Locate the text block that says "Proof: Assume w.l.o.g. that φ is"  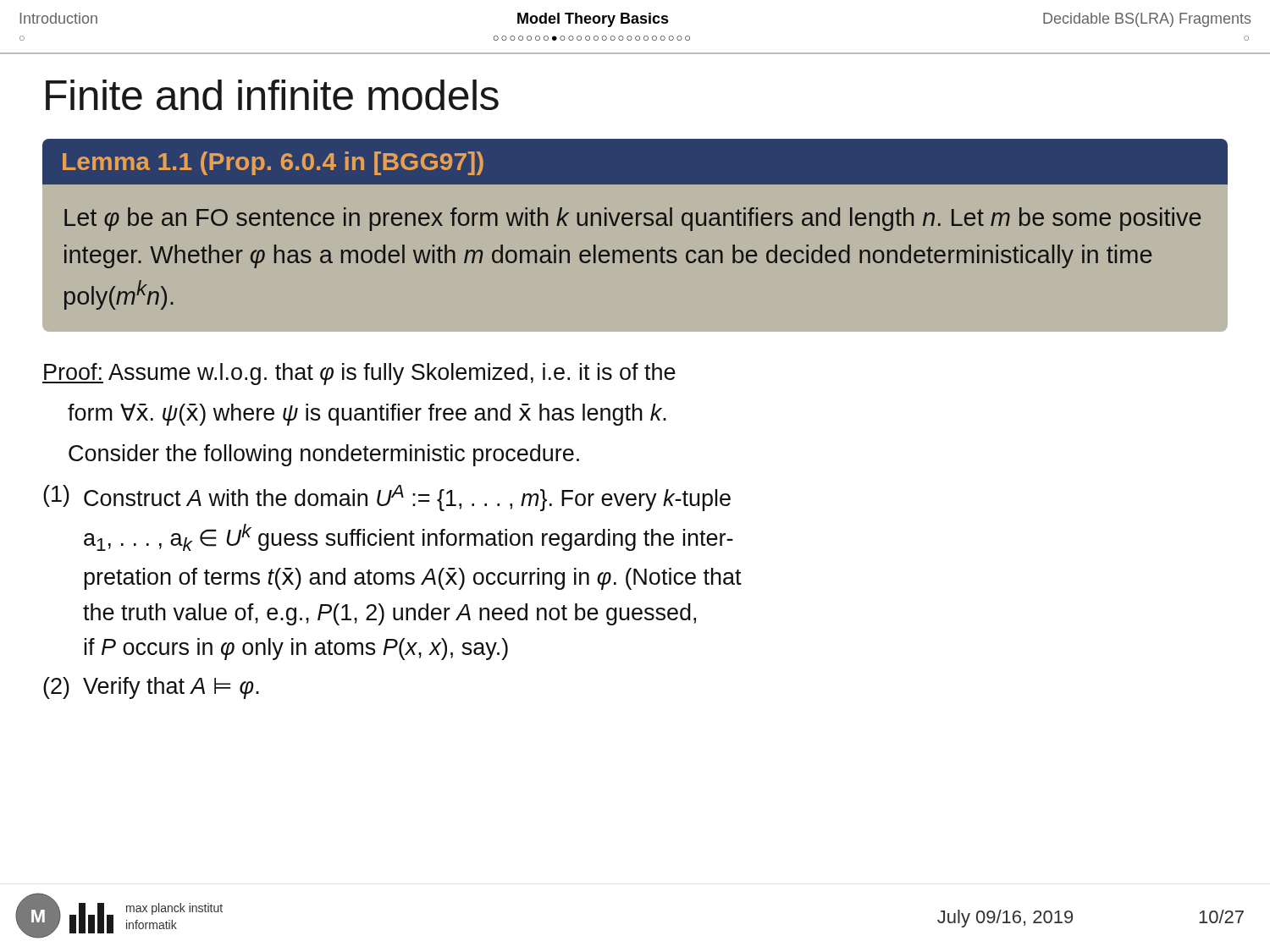tap(635, 414)
